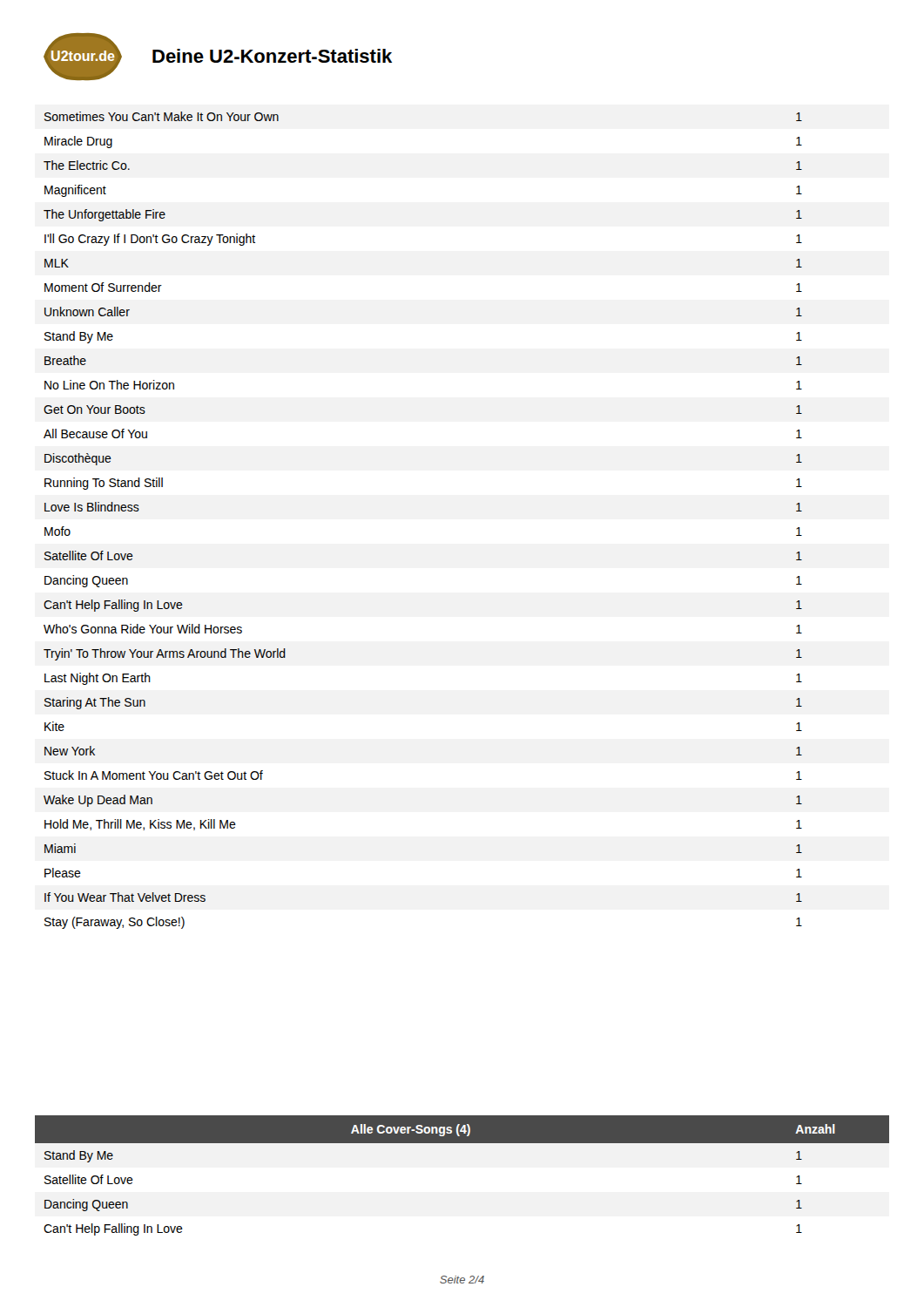
Task: Select the table that reads "Miracle Drug"
Action: click(462, 519)
